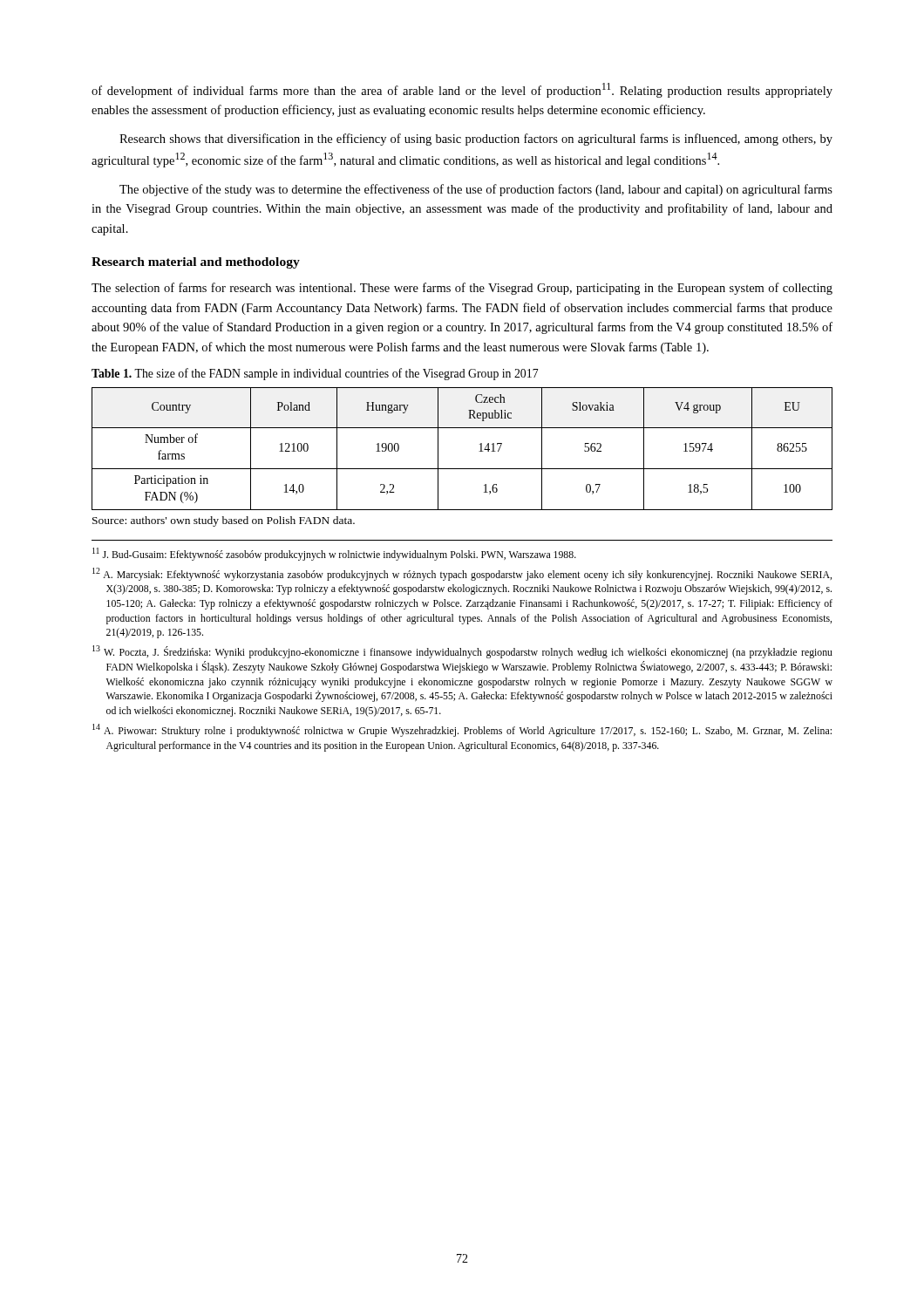Select the text block that reads "of development of individual farms"

tap(462, 158)
